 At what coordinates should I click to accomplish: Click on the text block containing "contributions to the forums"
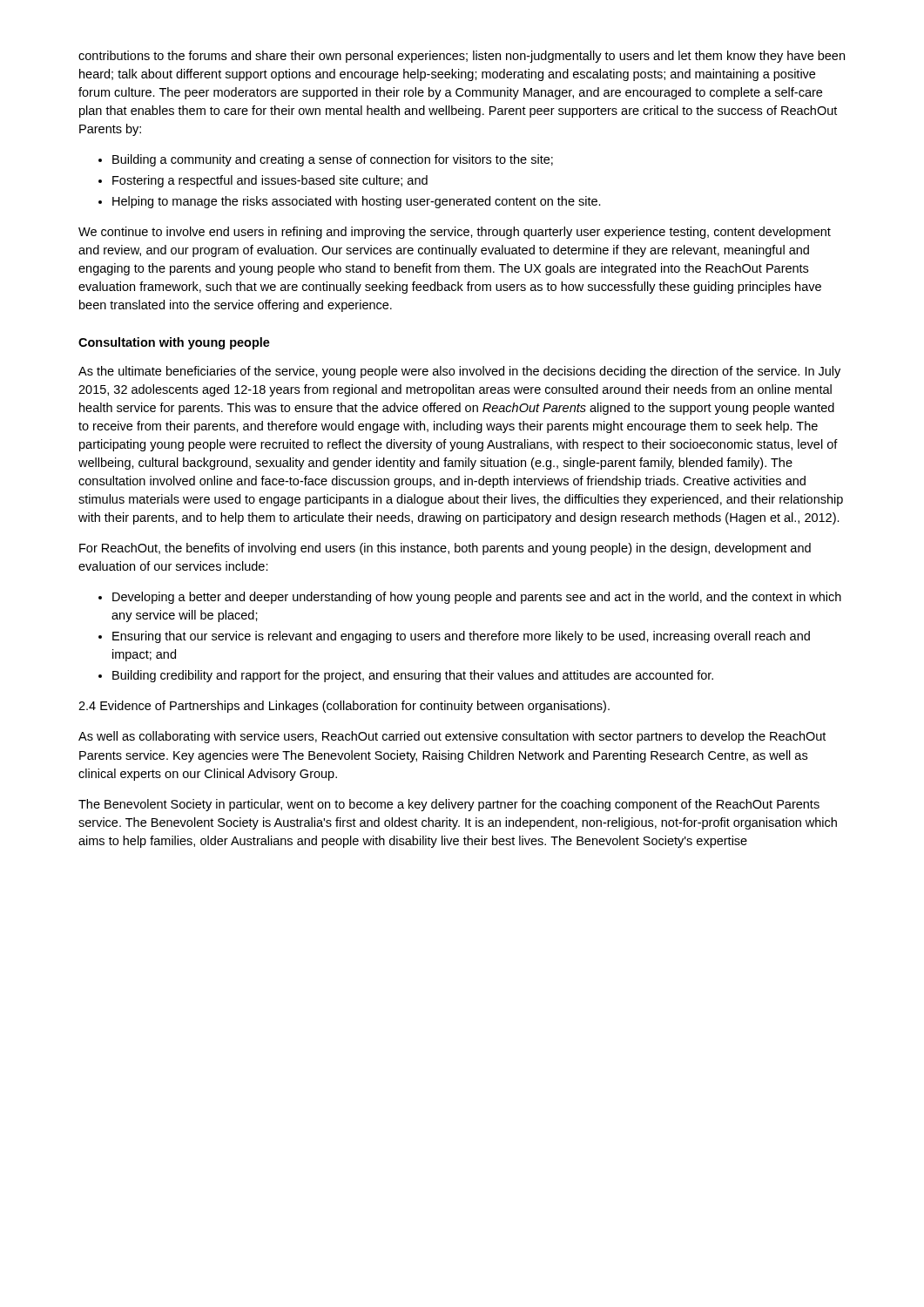[462, 92]
